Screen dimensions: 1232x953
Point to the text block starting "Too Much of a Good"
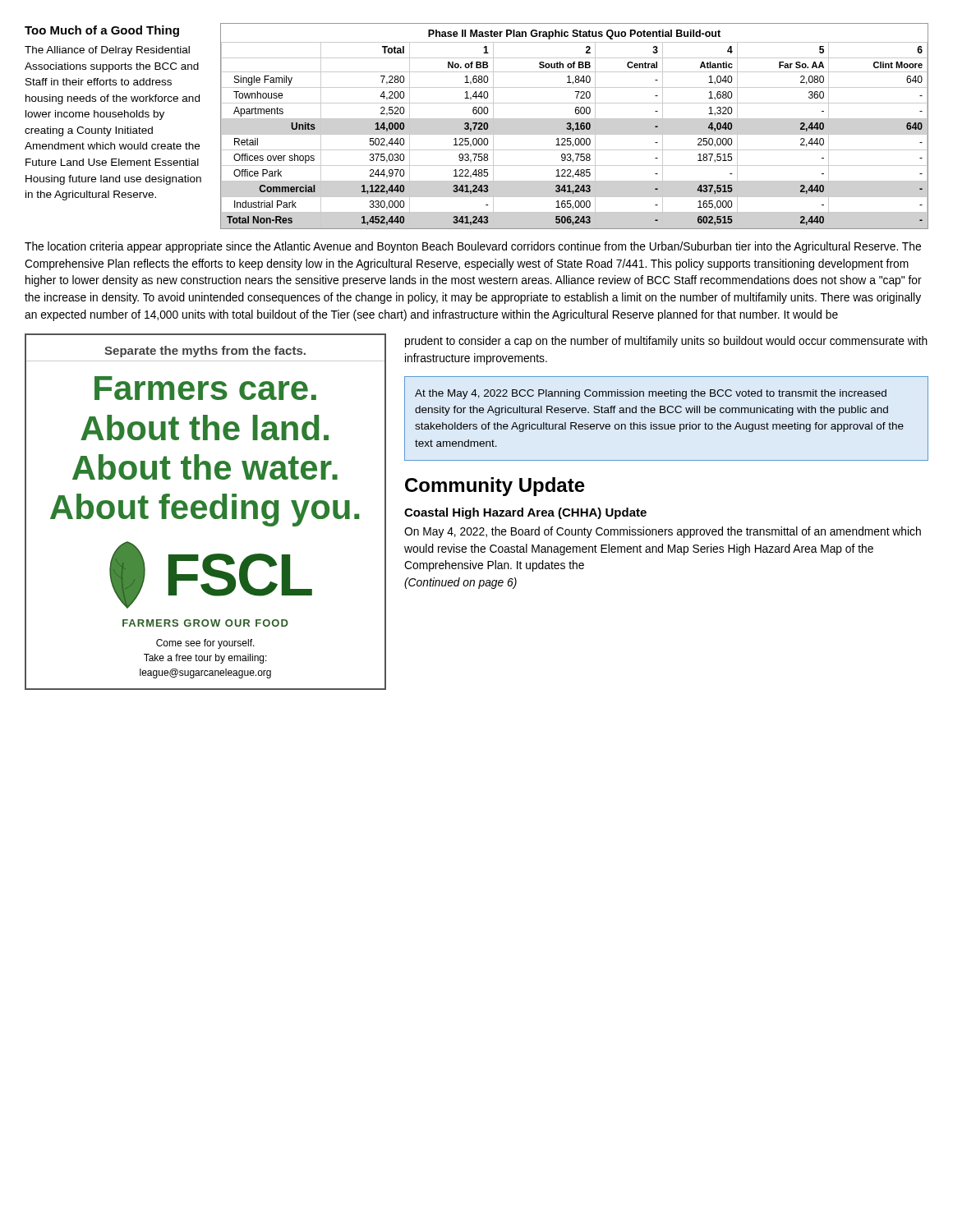(x=102, y=30)
